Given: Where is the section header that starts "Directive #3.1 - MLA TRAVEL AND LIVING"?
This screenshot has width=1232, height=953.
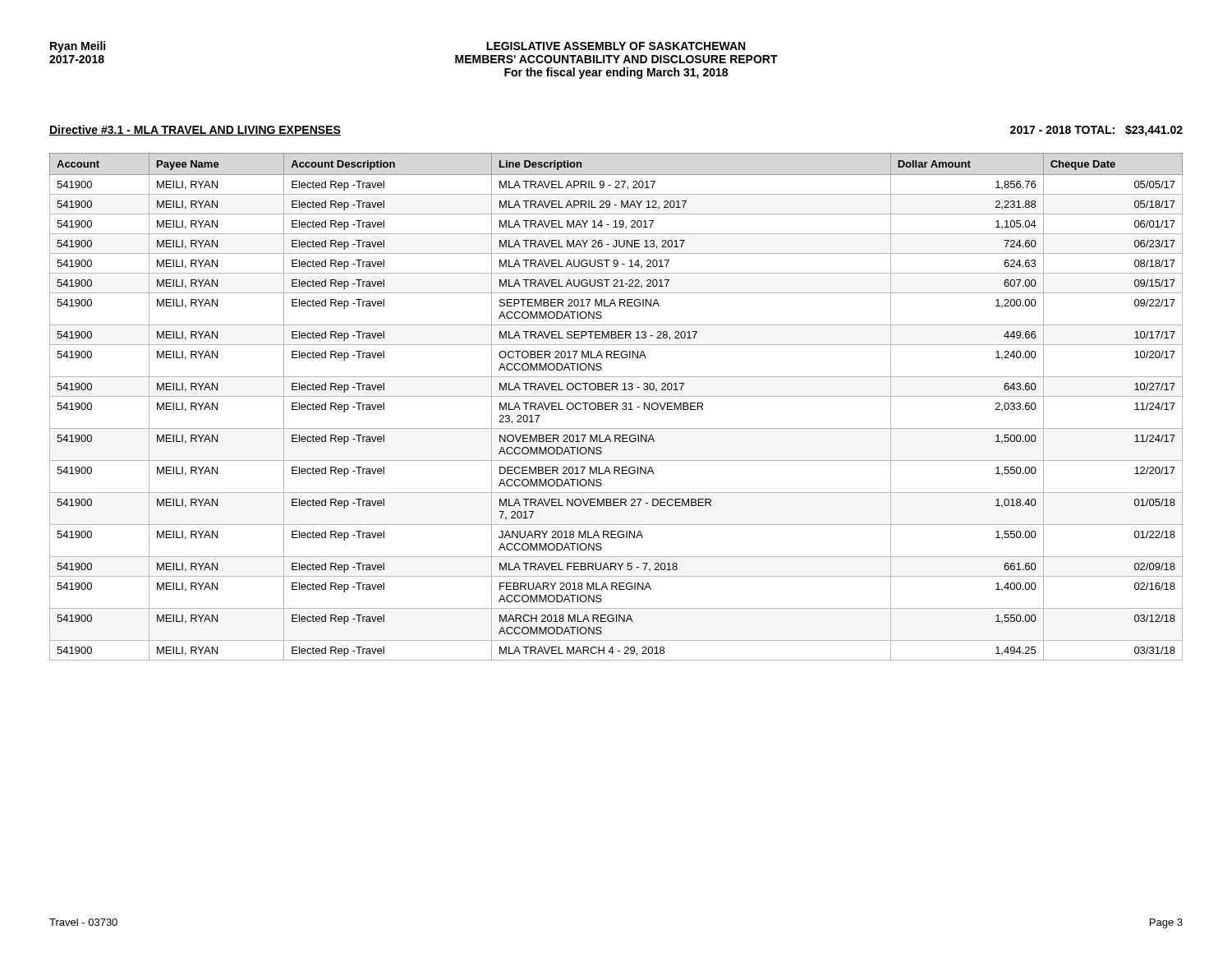Looking at the screenshot, I should point(195,130).
